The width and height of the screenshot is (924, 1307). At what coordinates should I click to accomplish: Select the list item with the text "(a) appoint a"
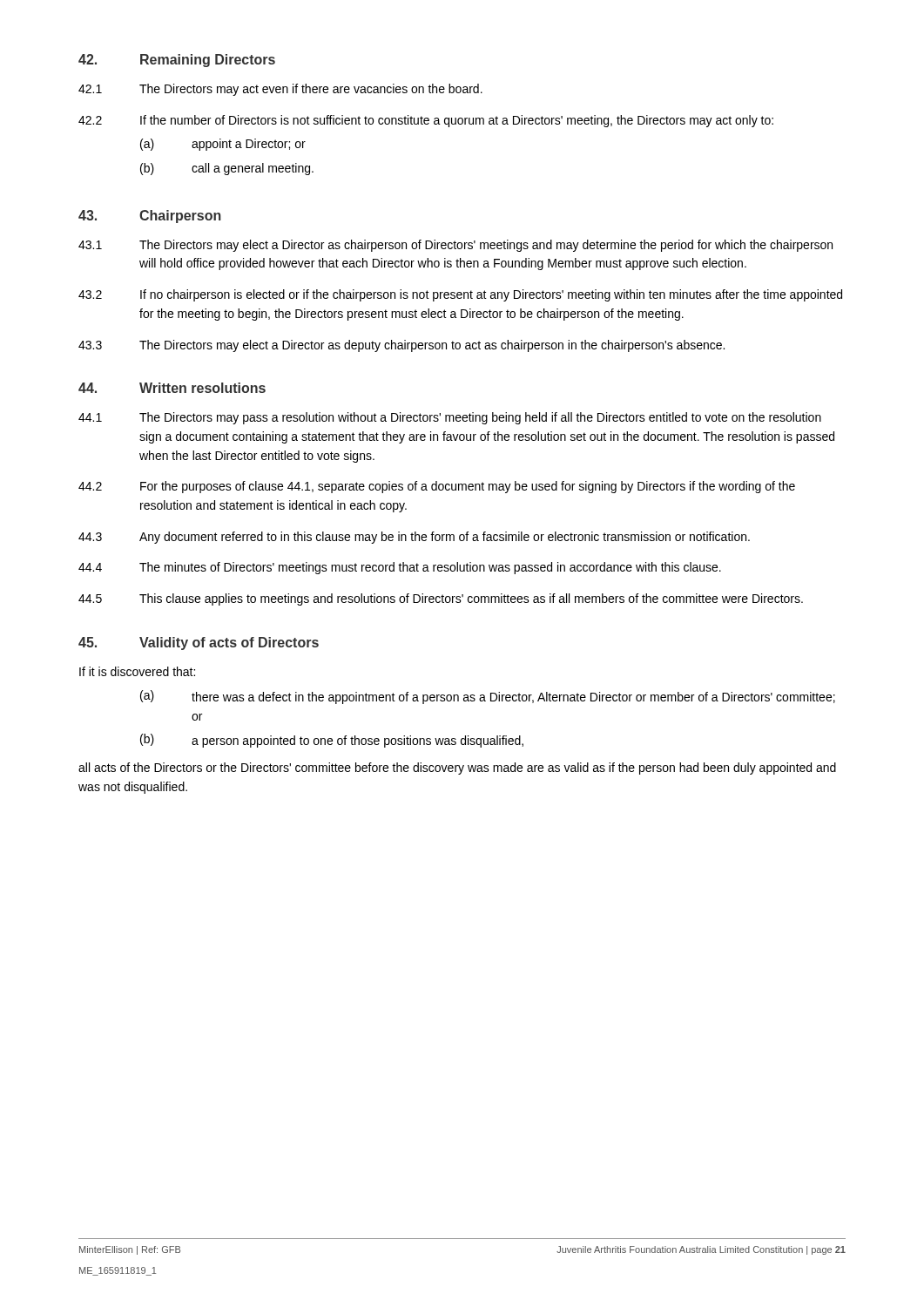(223, 145)
